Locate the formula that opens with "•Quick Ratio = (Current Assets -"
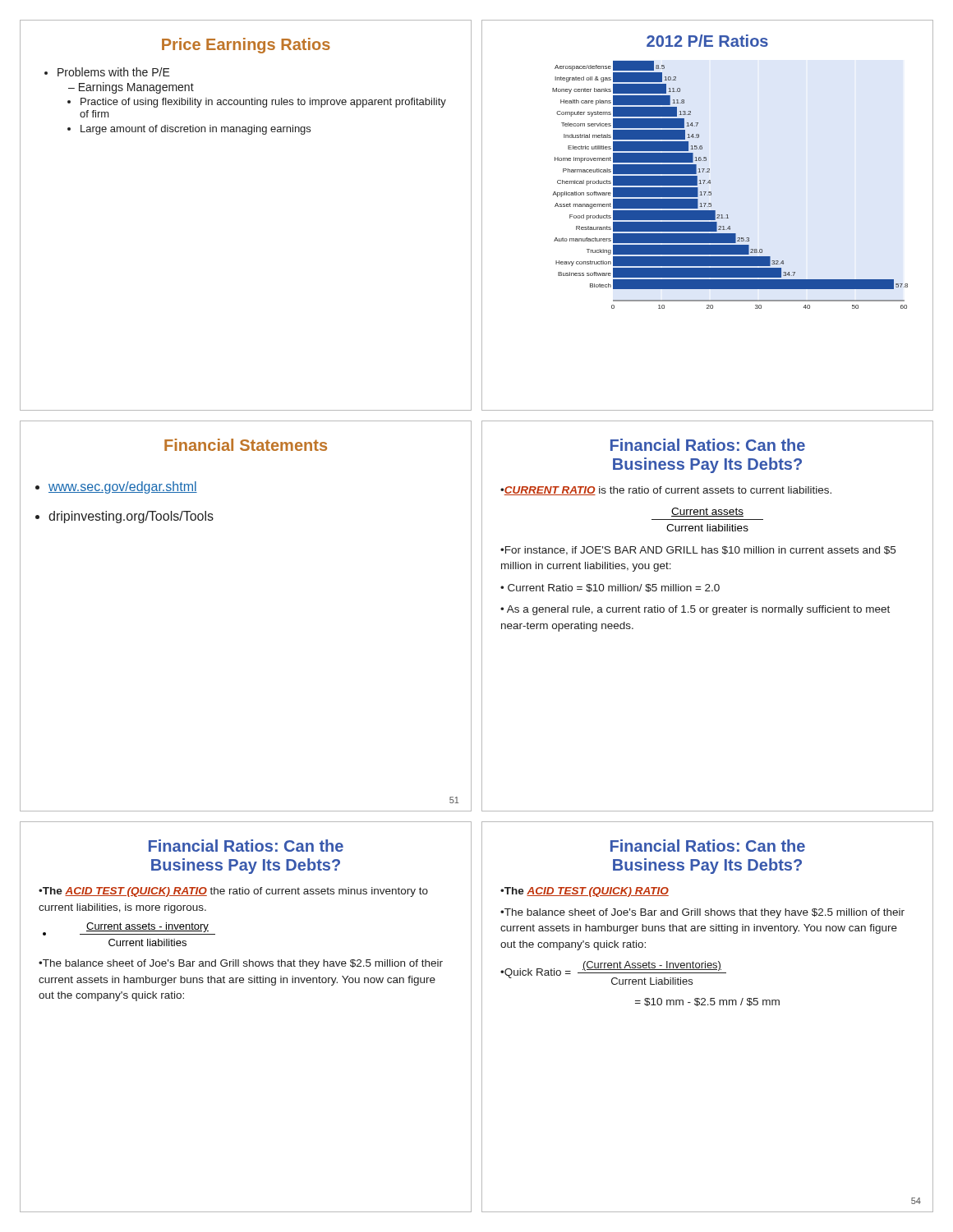 [x=613, y=973]
